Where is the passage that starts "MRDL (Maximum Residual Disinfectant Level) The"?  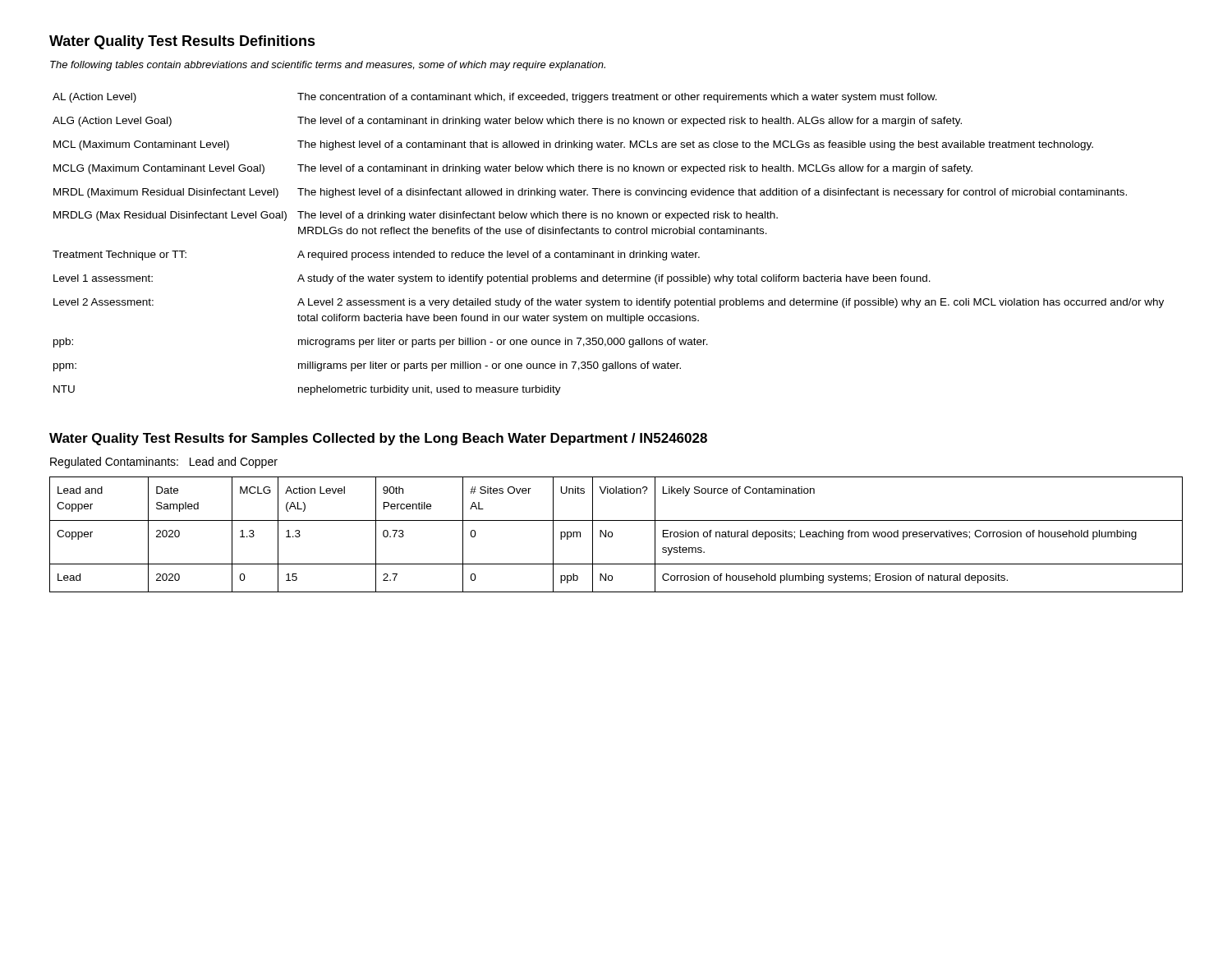coord(616,192)
